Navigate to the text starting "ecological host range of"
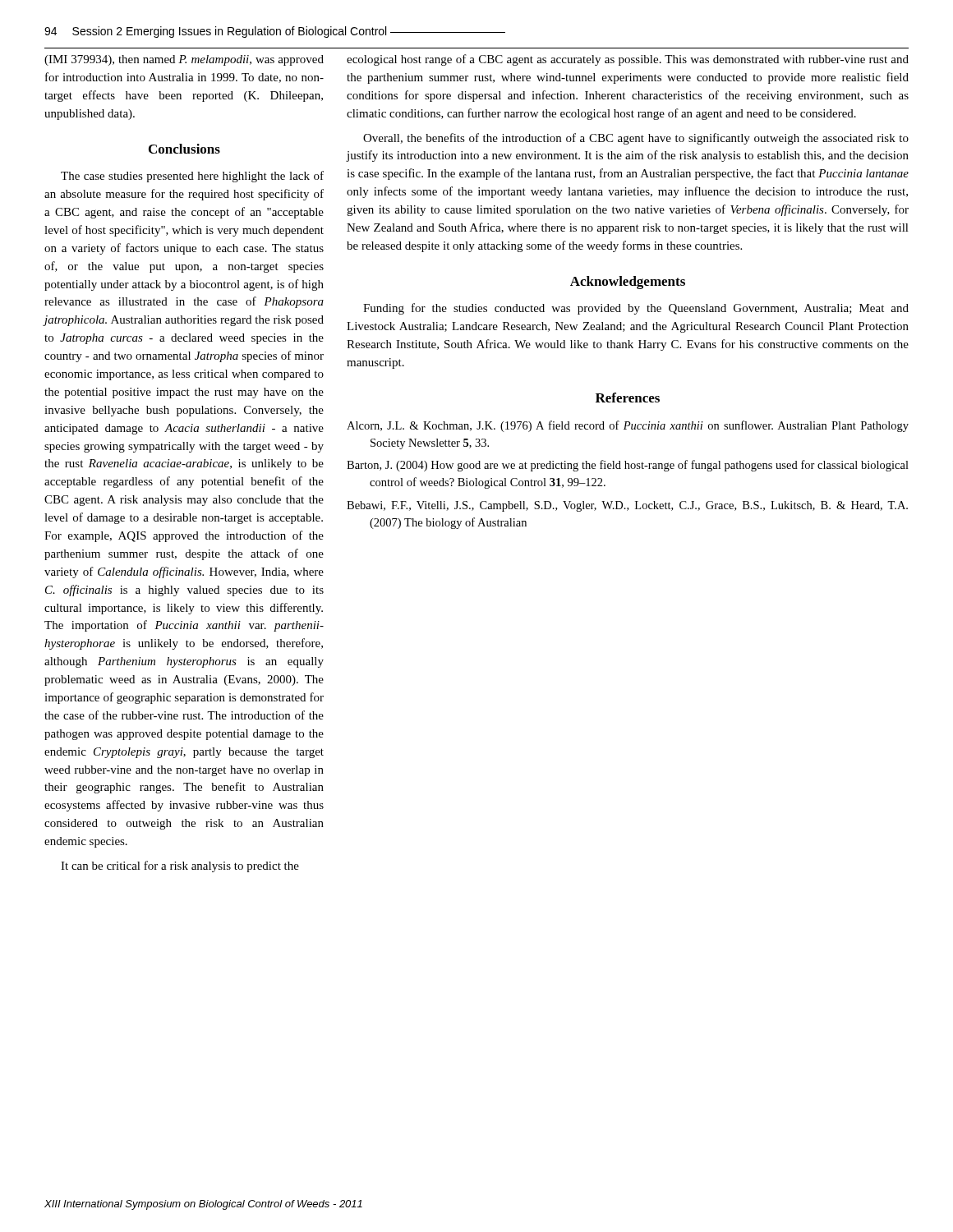 [628, 153]
